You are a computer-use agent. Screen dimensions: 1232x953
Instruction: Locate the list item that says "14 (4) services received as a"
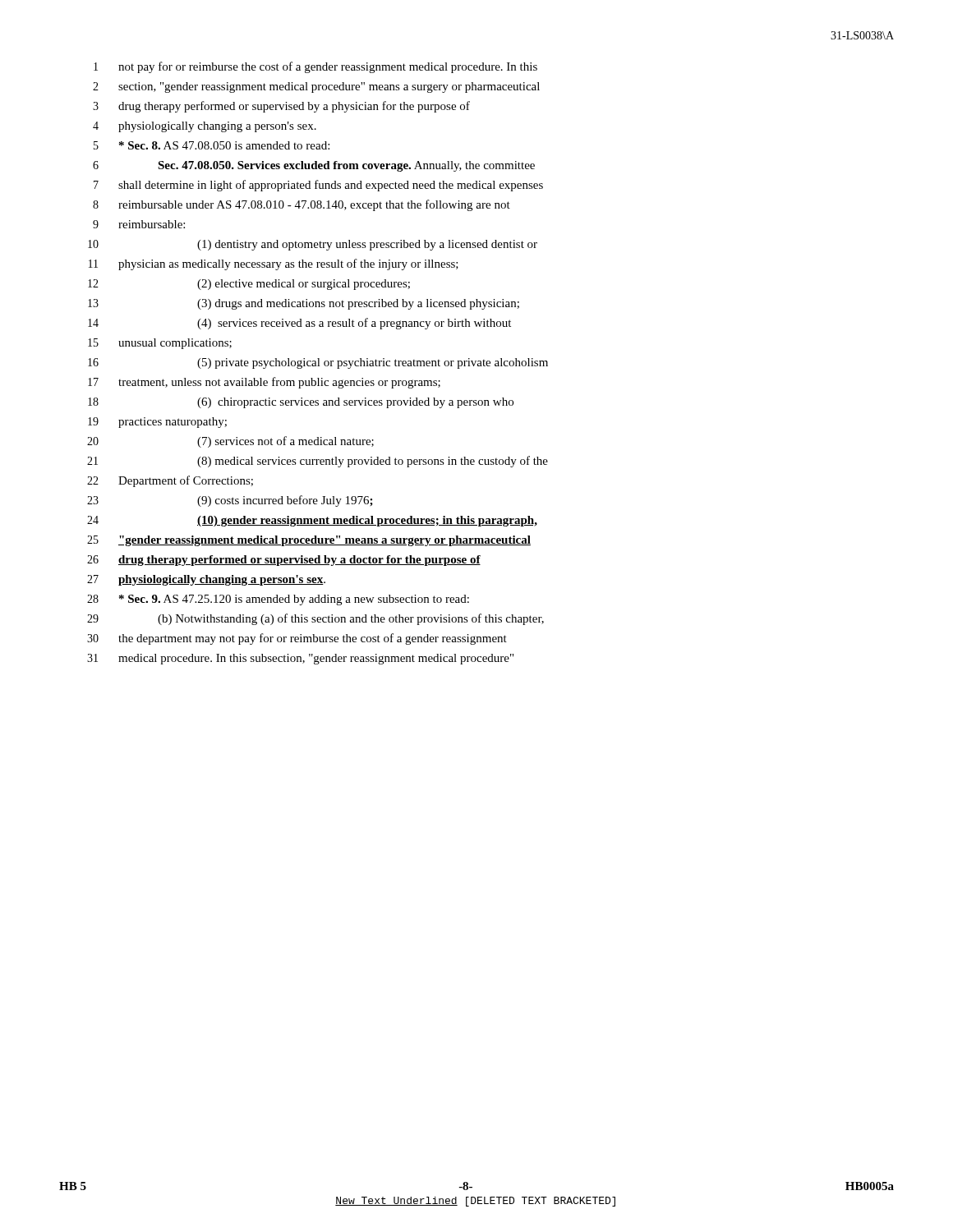pos(476,323)
